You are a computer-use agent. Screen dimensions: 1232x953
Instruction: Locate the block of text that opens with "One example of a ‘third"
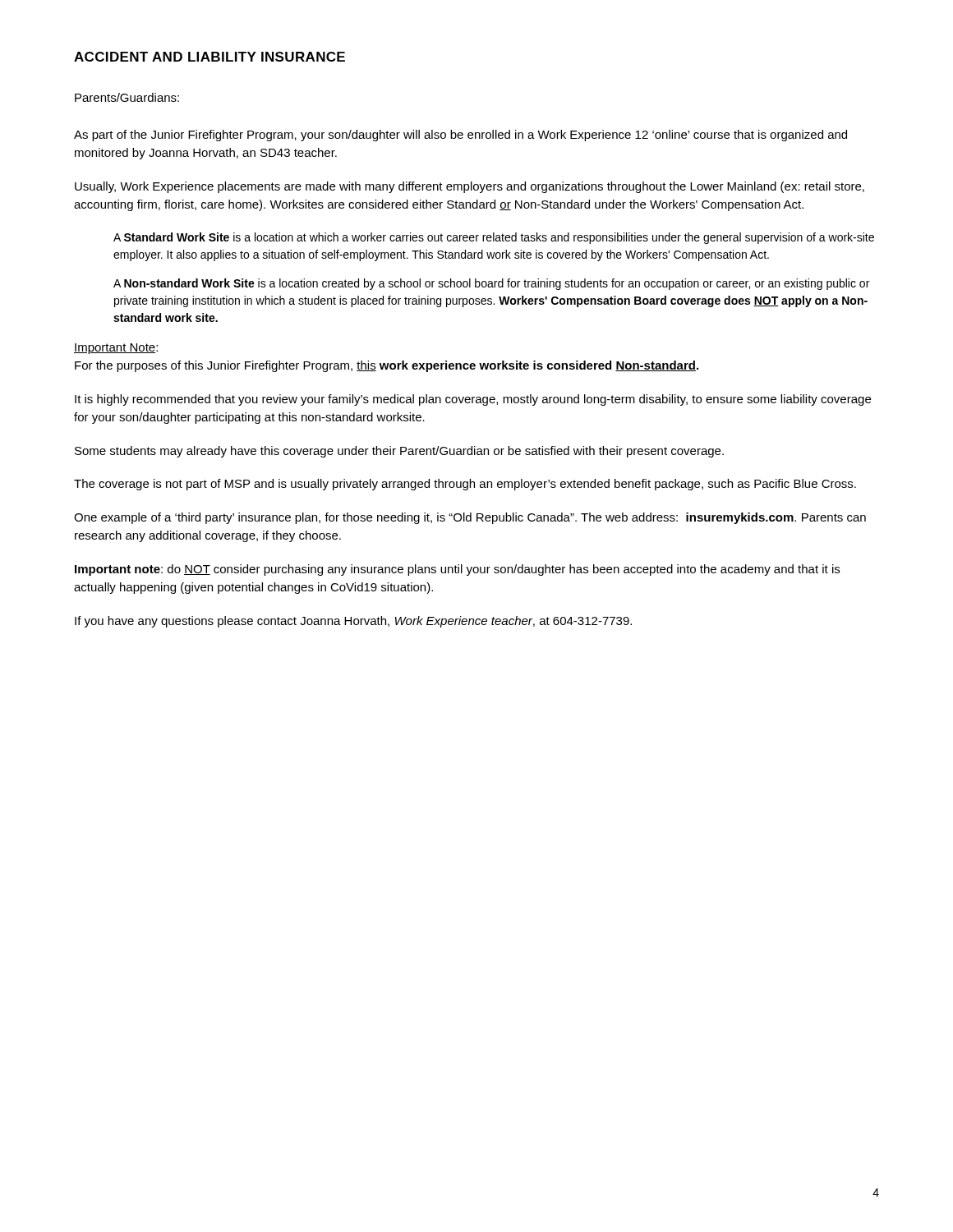pos(470,526)
